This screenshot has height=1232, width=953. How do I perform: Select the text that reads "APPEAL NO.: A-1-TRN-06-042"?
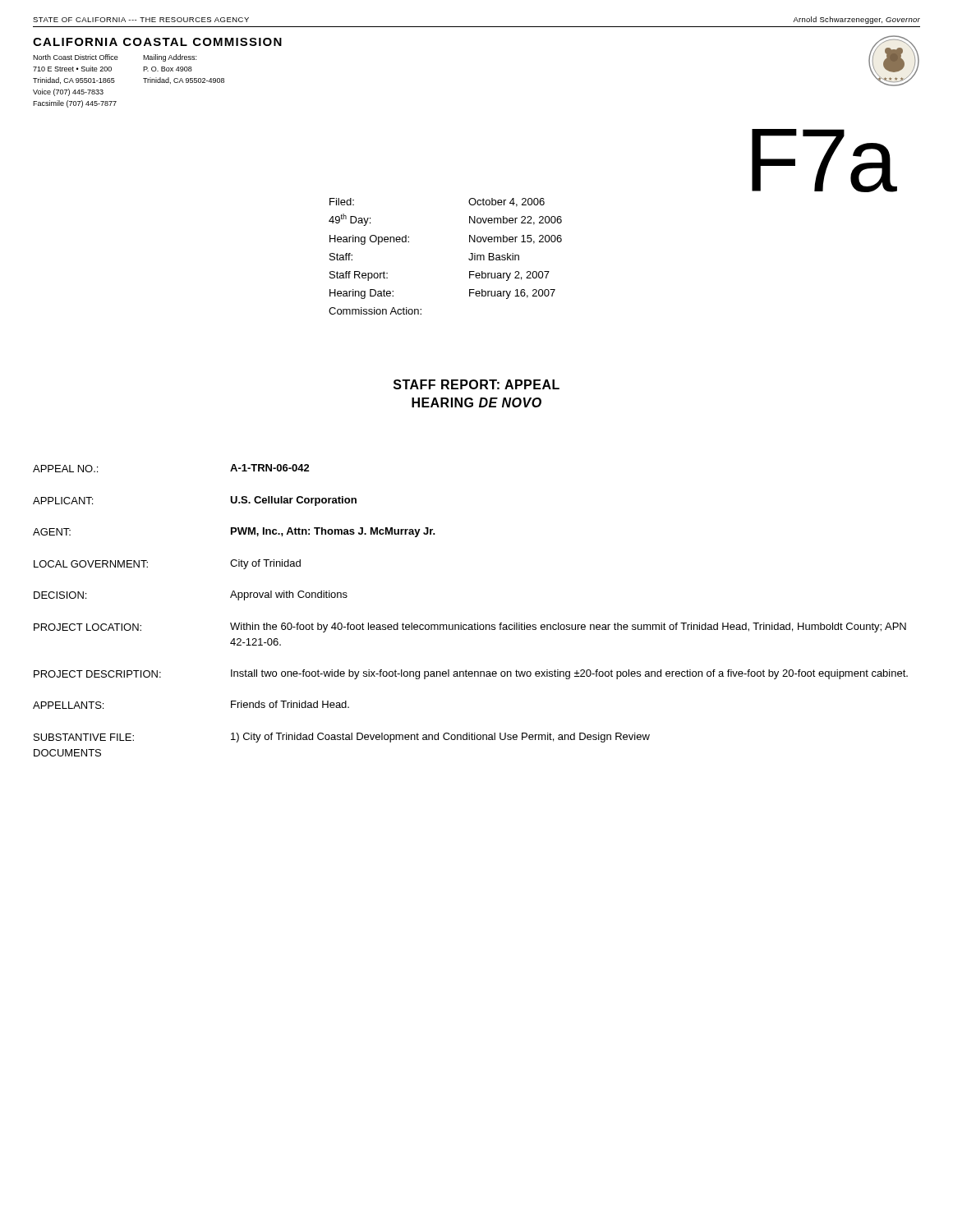click(x=64, y=467)
